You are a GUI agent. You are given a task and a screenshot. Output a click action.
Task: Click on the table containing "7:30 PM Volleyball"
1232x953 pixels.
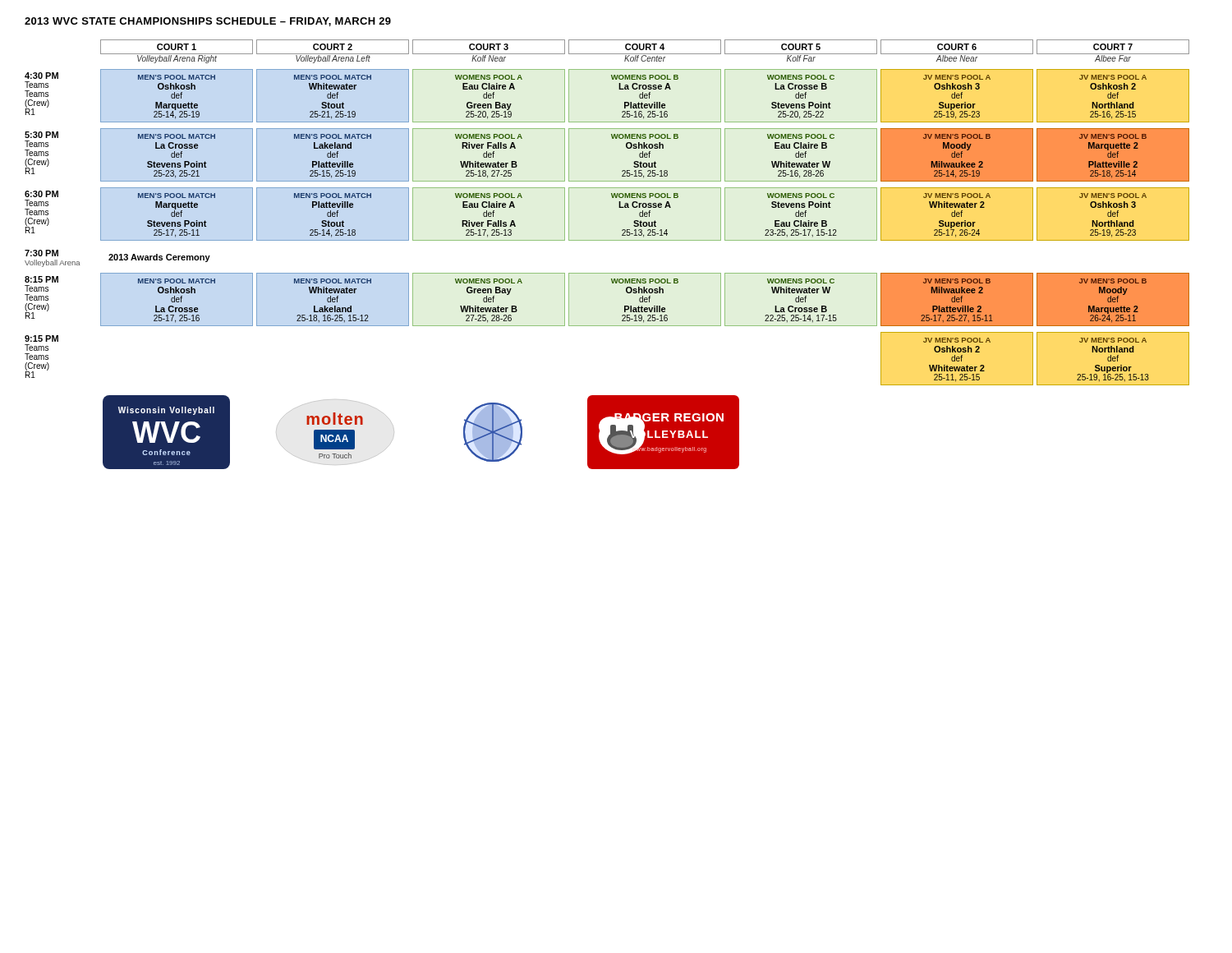pos(612,257)
